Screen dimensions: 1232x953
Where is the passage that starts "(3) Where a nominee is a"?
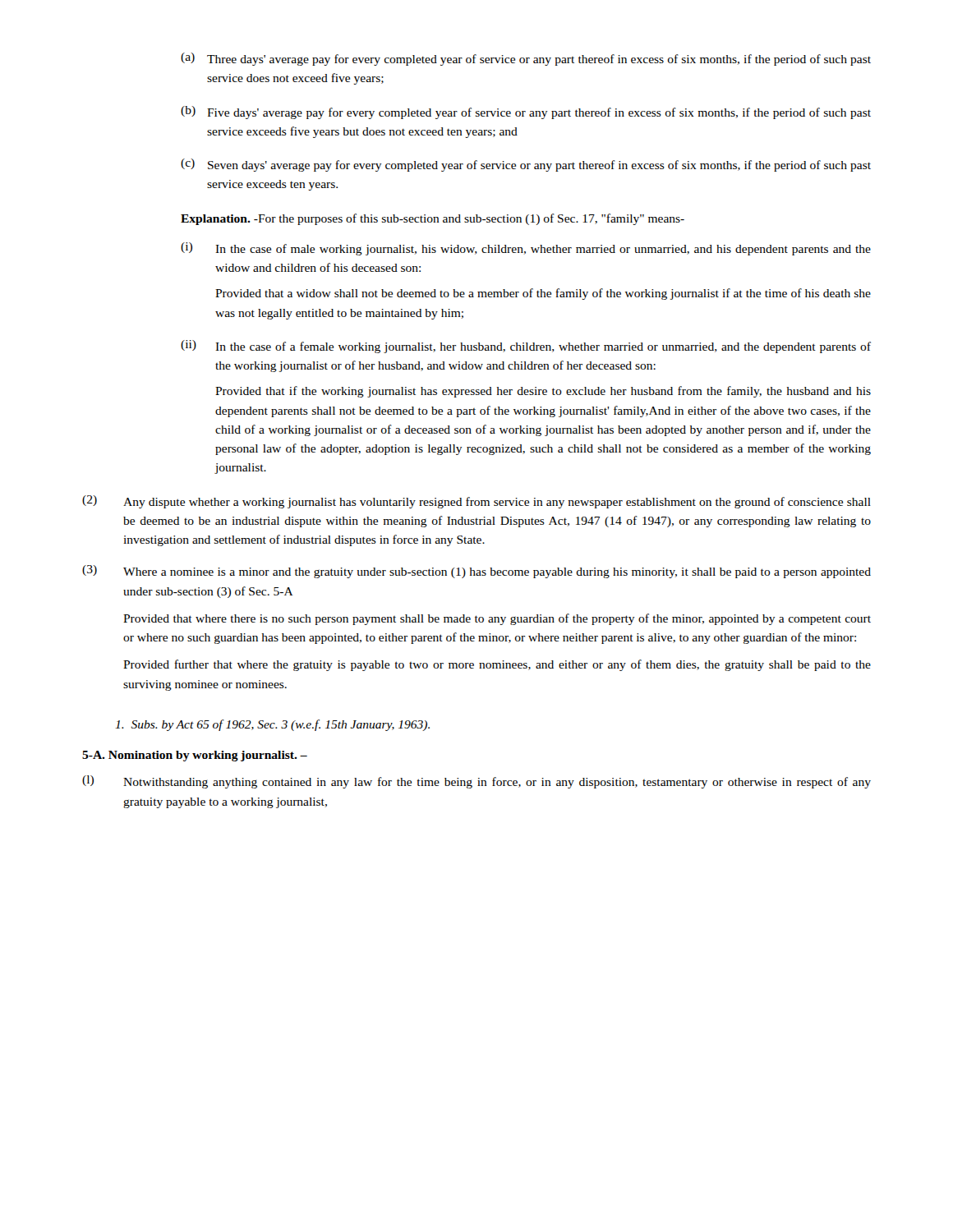476,632
